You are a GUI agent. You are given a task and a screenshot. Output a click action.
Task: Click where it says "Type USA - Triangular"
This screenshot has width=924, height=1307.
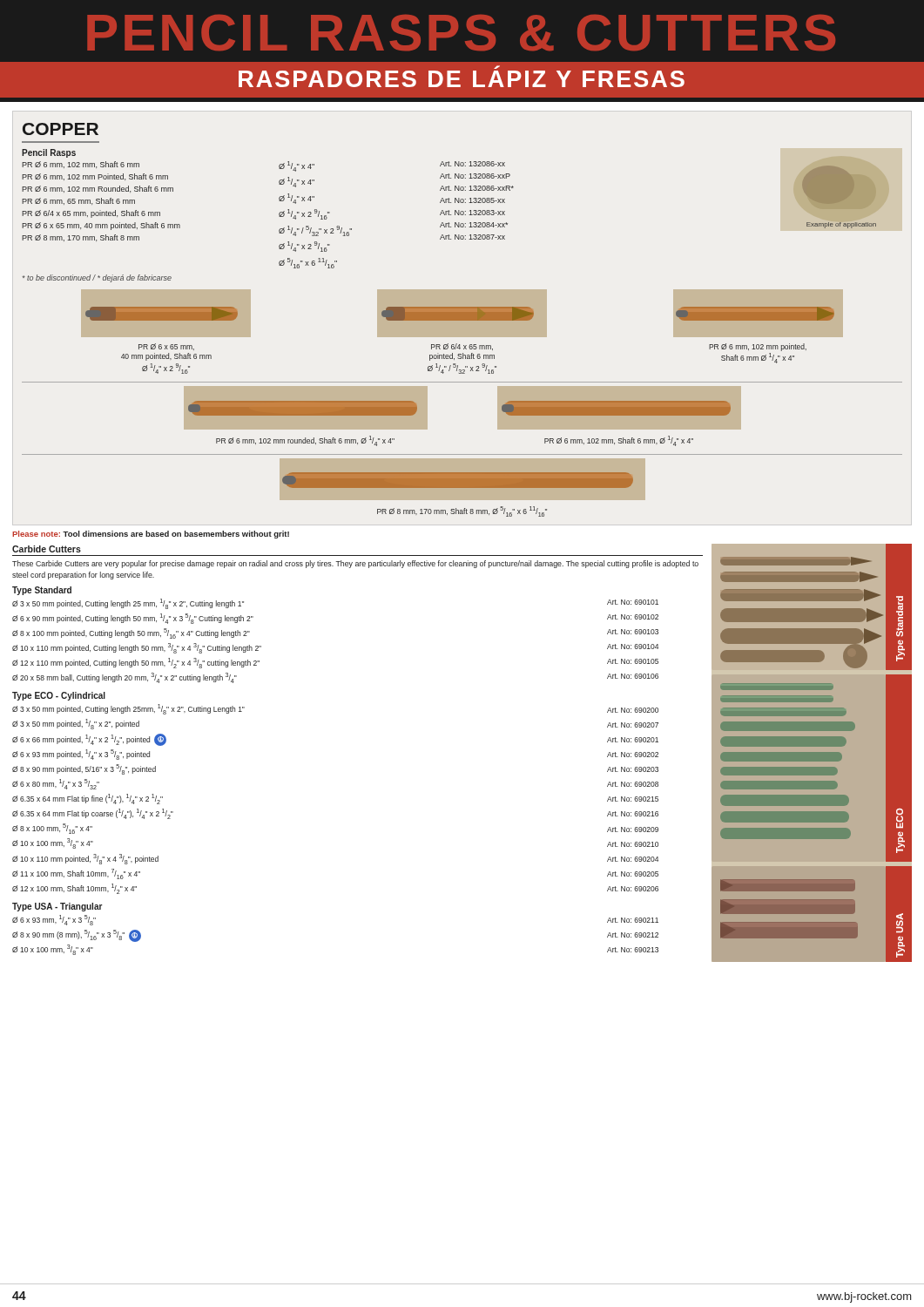tap(57, 907)
